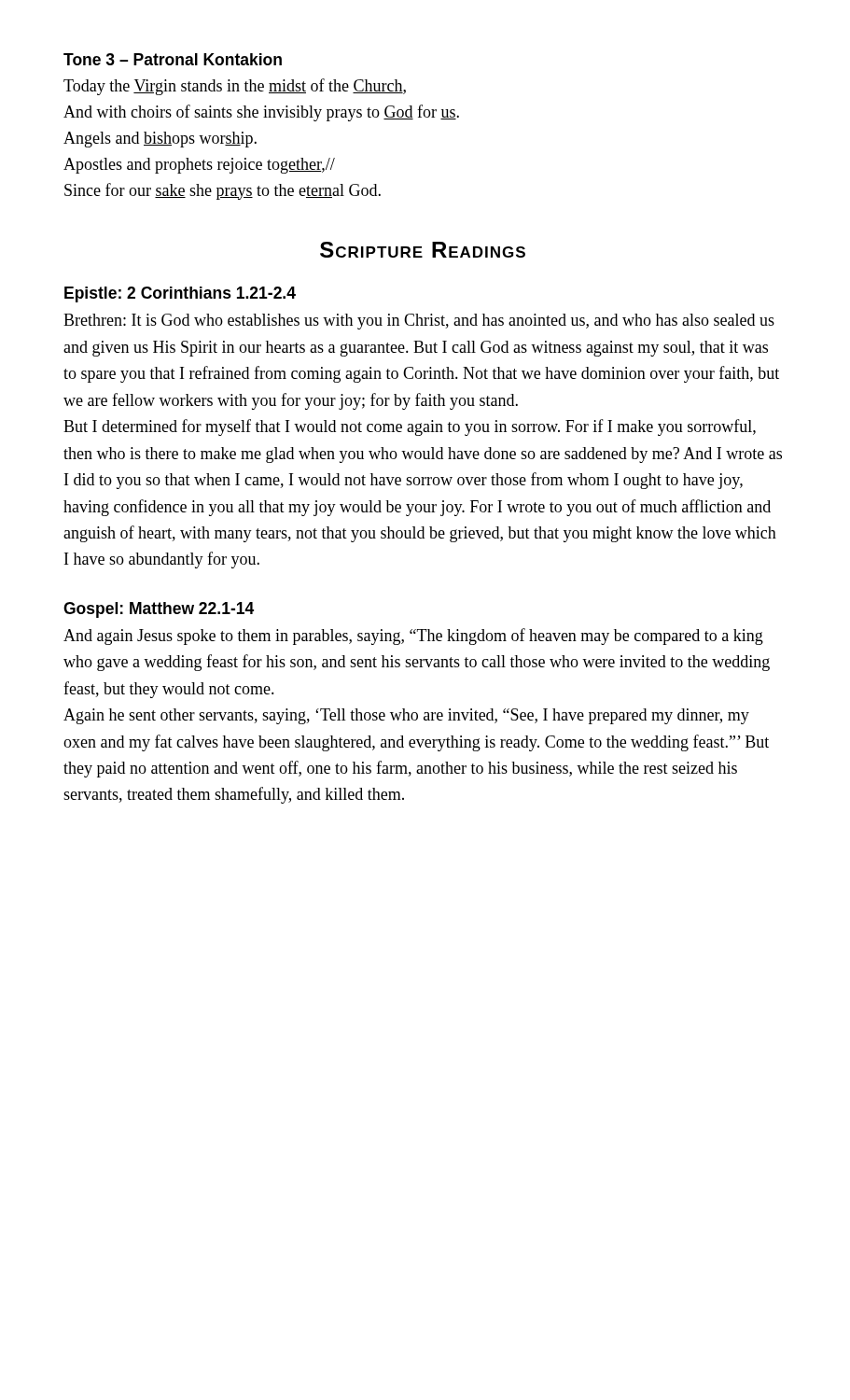Screen dimensions: 1400x850
Task: Click the passage that begins "And again Jesus spoke to them"
Action: pos(423,715)
